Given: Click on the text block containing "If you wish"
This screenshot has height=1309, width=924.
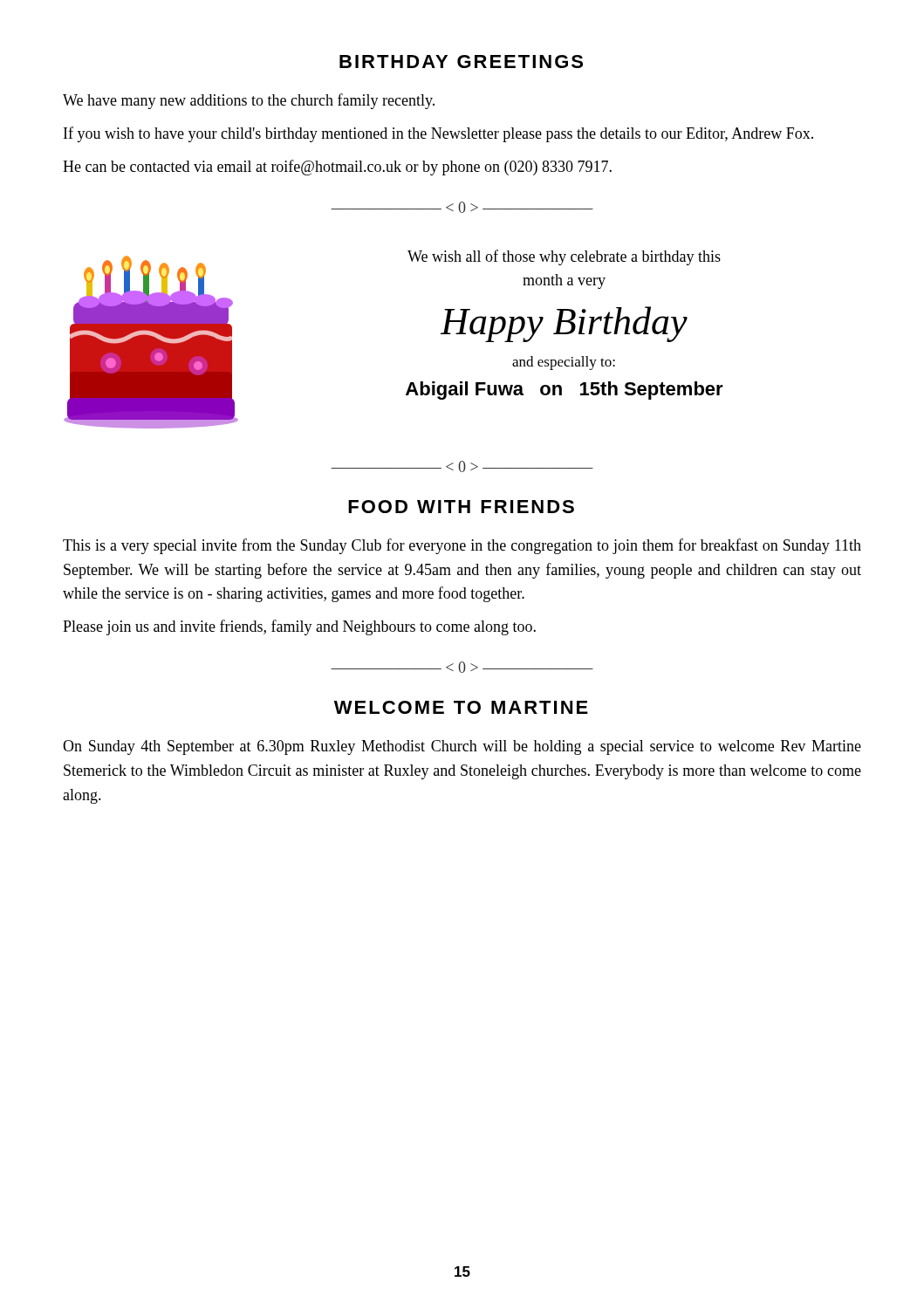Looking at the screenshot, I should click(x=439, y=133).
